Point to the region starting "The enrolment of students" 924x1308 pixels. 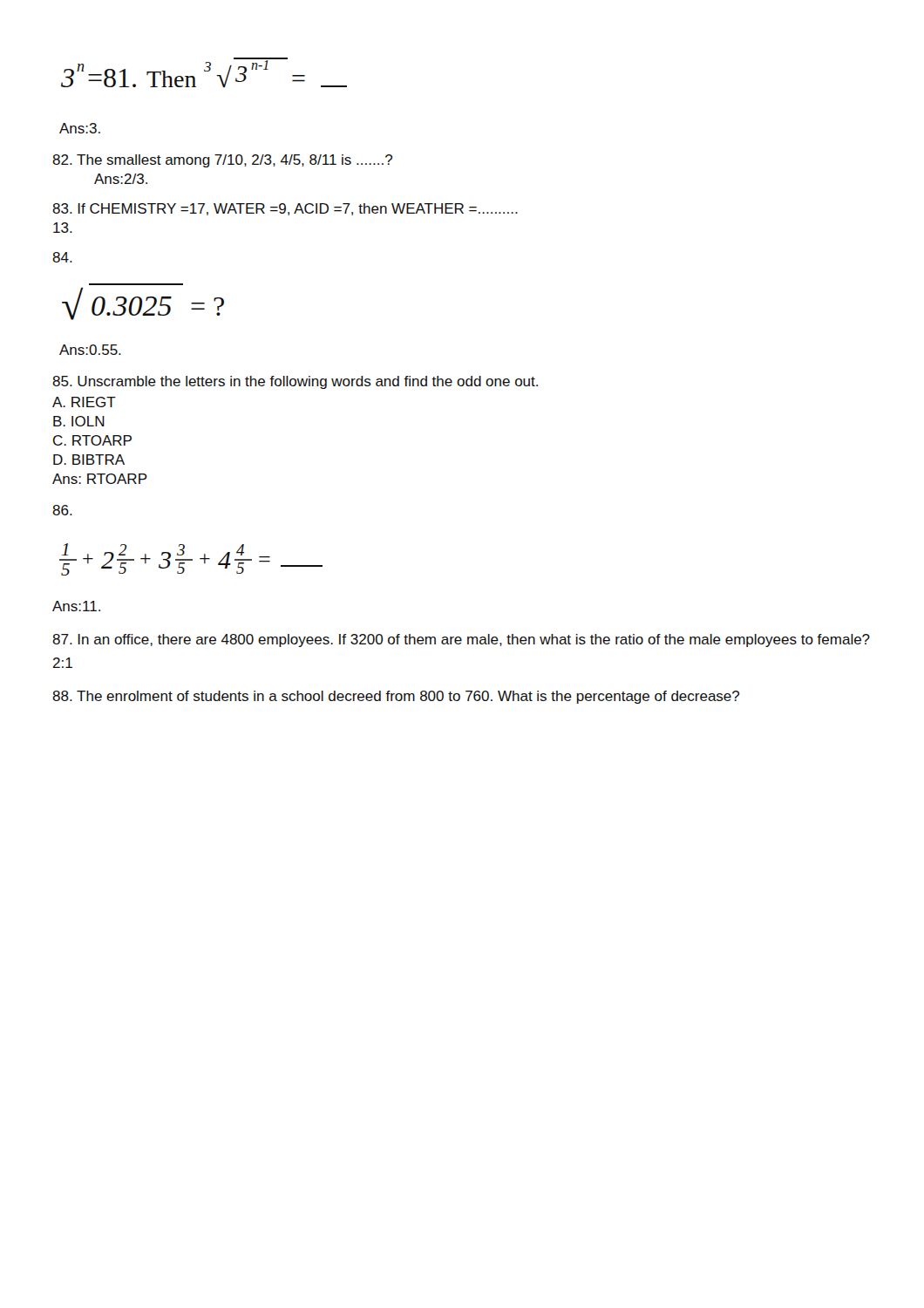[396, 696]
